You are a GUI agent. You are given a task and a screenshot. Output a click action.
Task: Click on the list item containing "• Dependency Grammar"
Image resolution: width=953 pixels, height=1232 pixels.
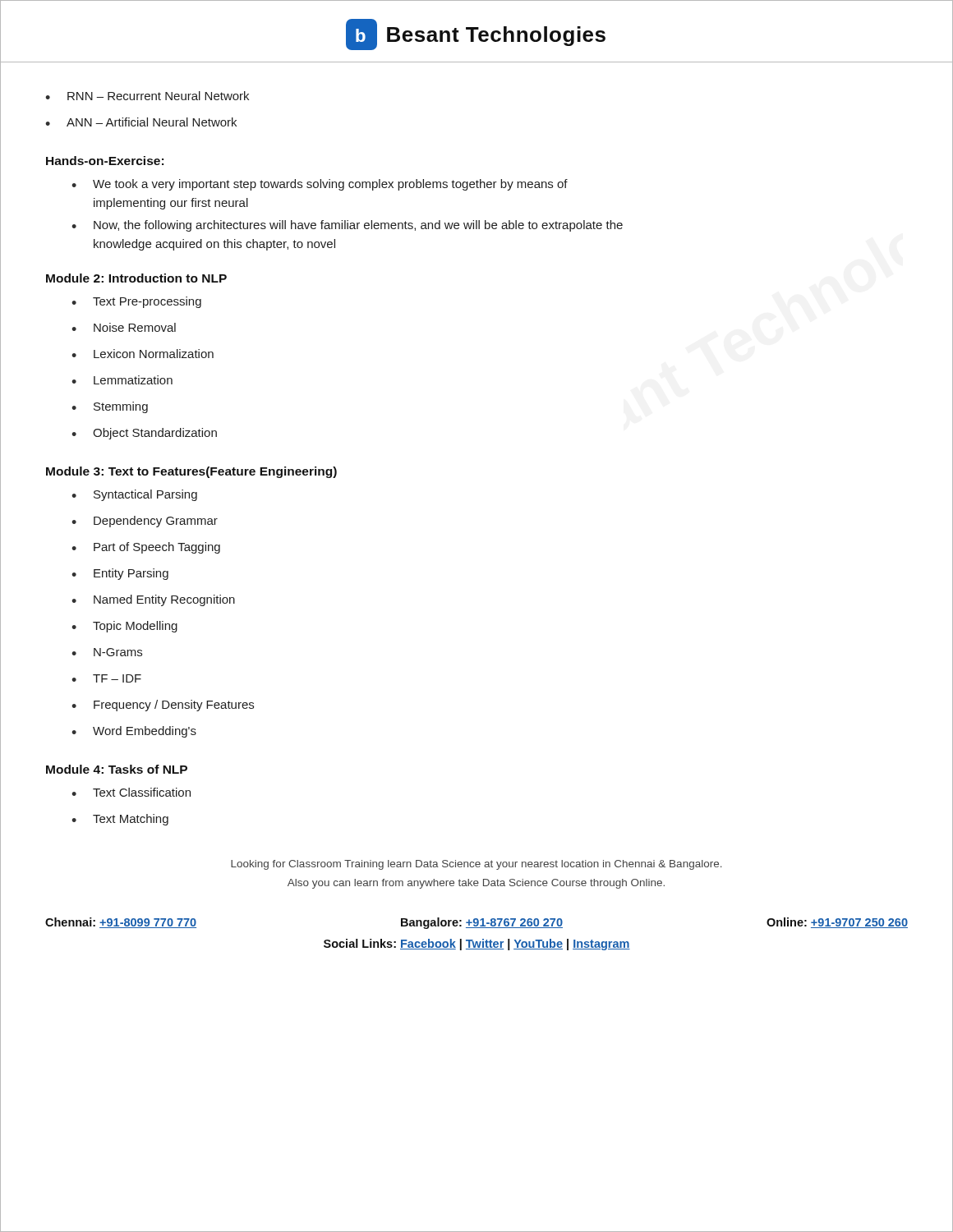click(x=144, y=523)
